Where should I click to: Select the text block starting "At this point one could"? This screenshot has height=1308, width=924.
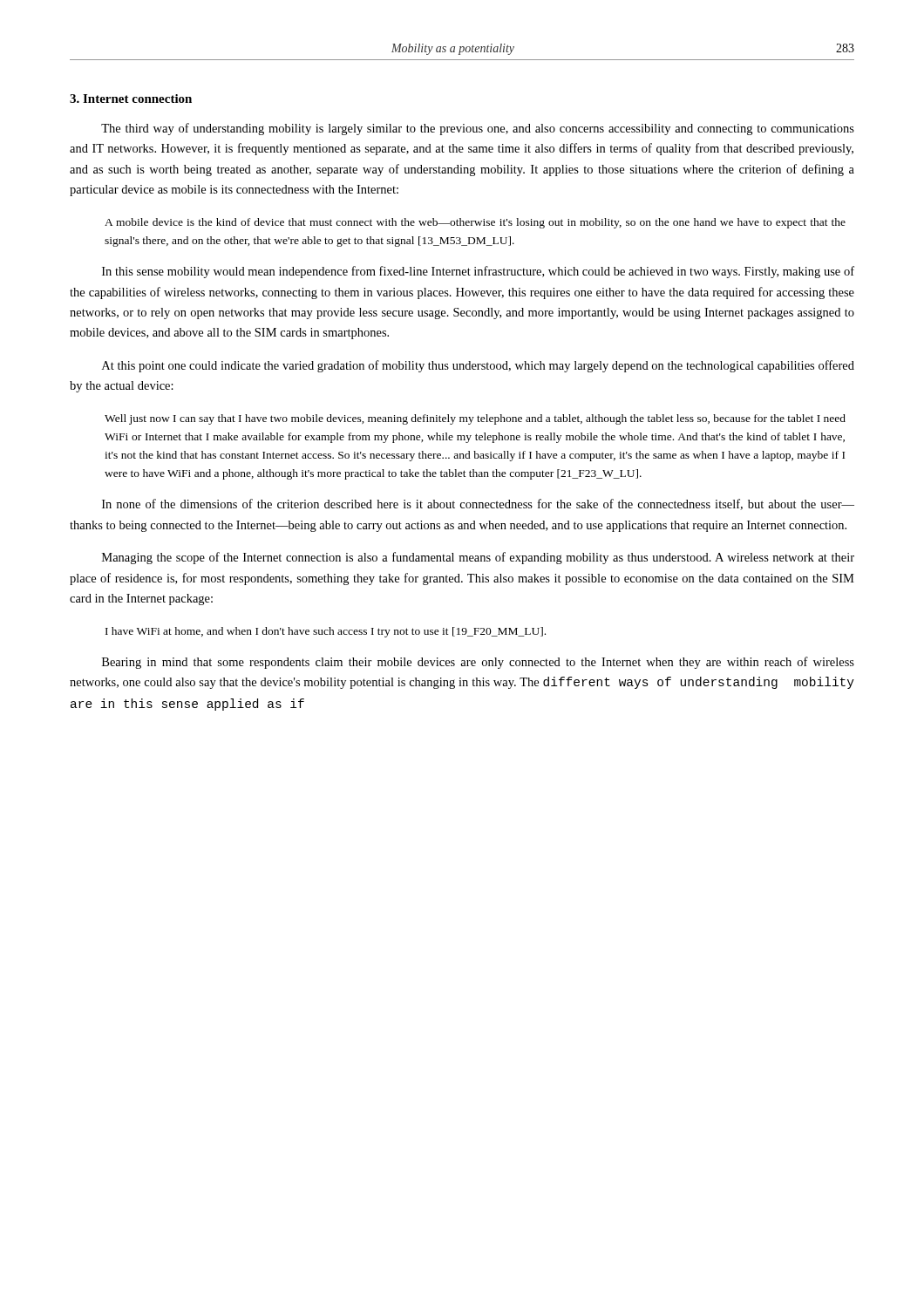click(462, 376)
